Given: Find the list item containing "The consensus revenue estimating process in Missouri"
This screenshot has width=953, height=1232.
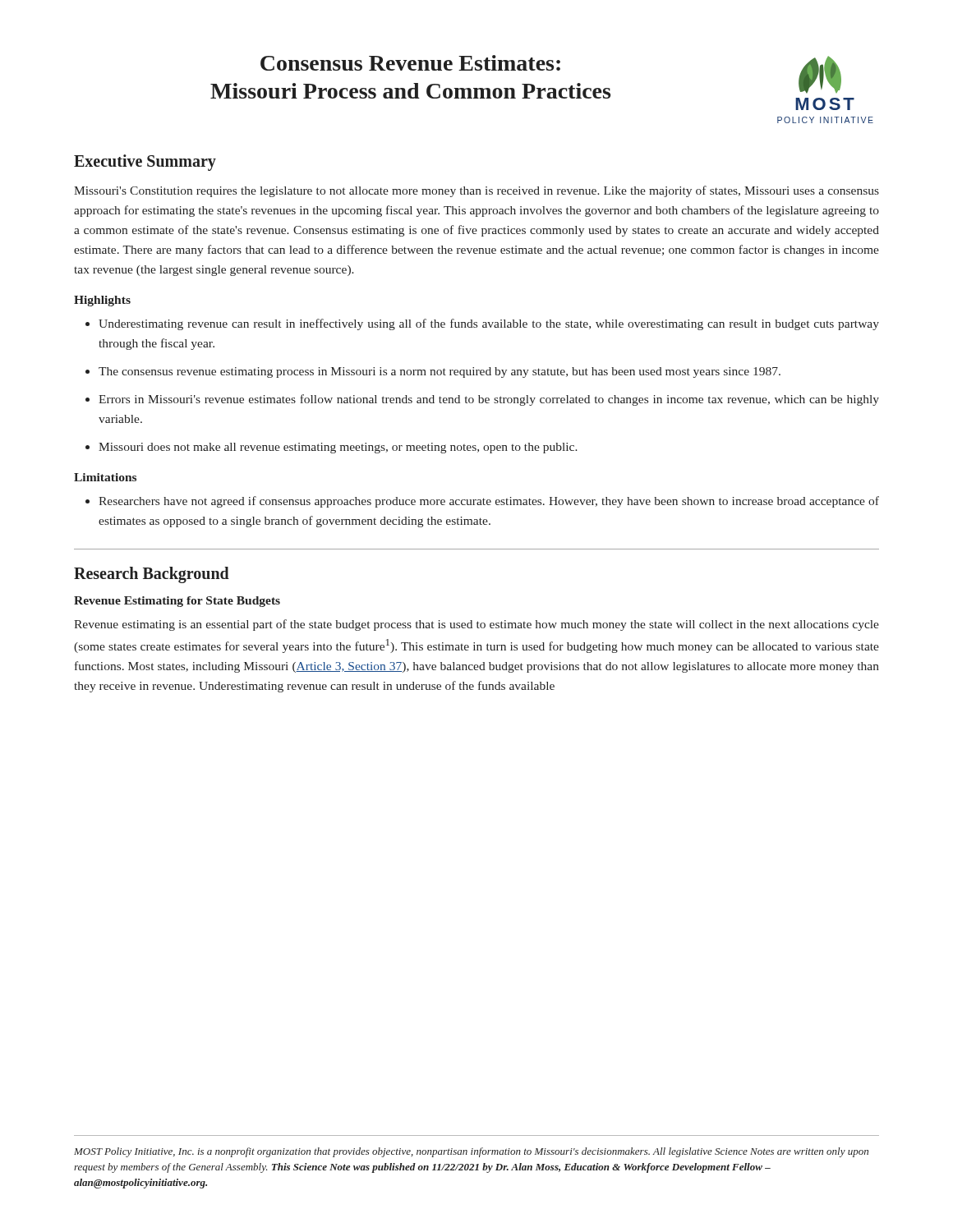Looking at the screenshot, I should [x=476, y=371].
